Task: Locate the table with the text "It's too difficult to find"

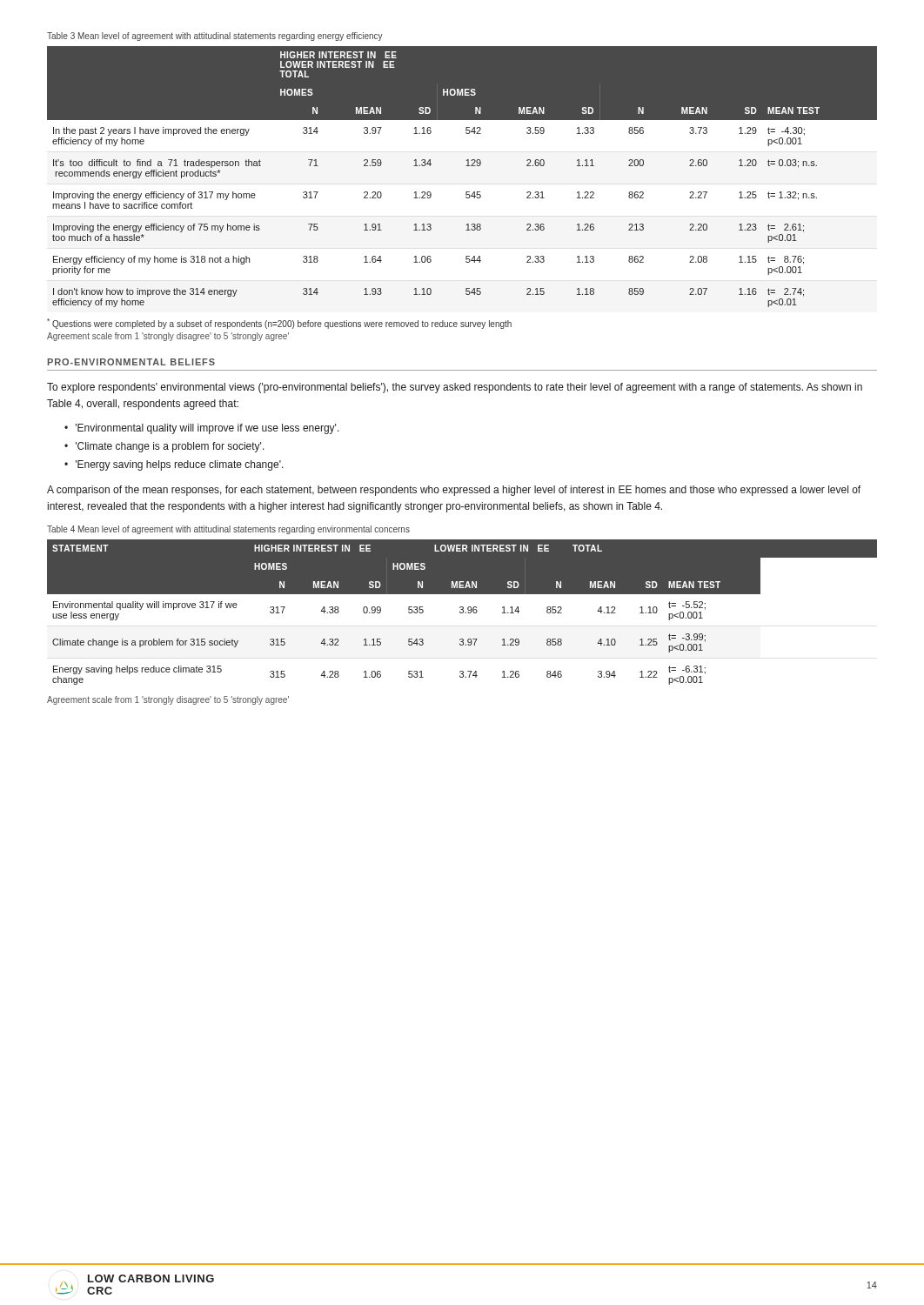Action: coord(462,179)
